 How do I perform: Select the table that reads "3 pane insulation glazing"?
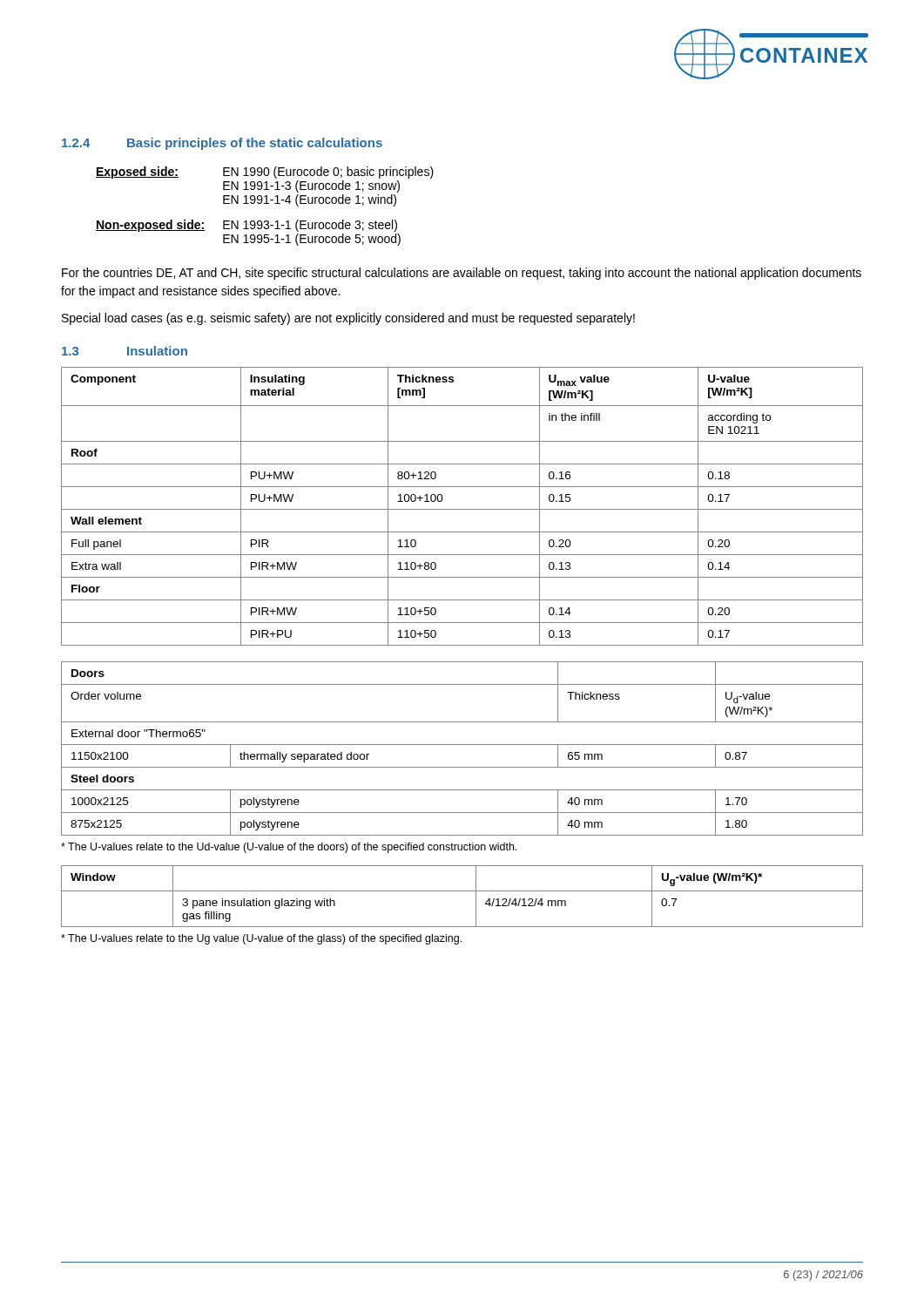tap(462, 896)
